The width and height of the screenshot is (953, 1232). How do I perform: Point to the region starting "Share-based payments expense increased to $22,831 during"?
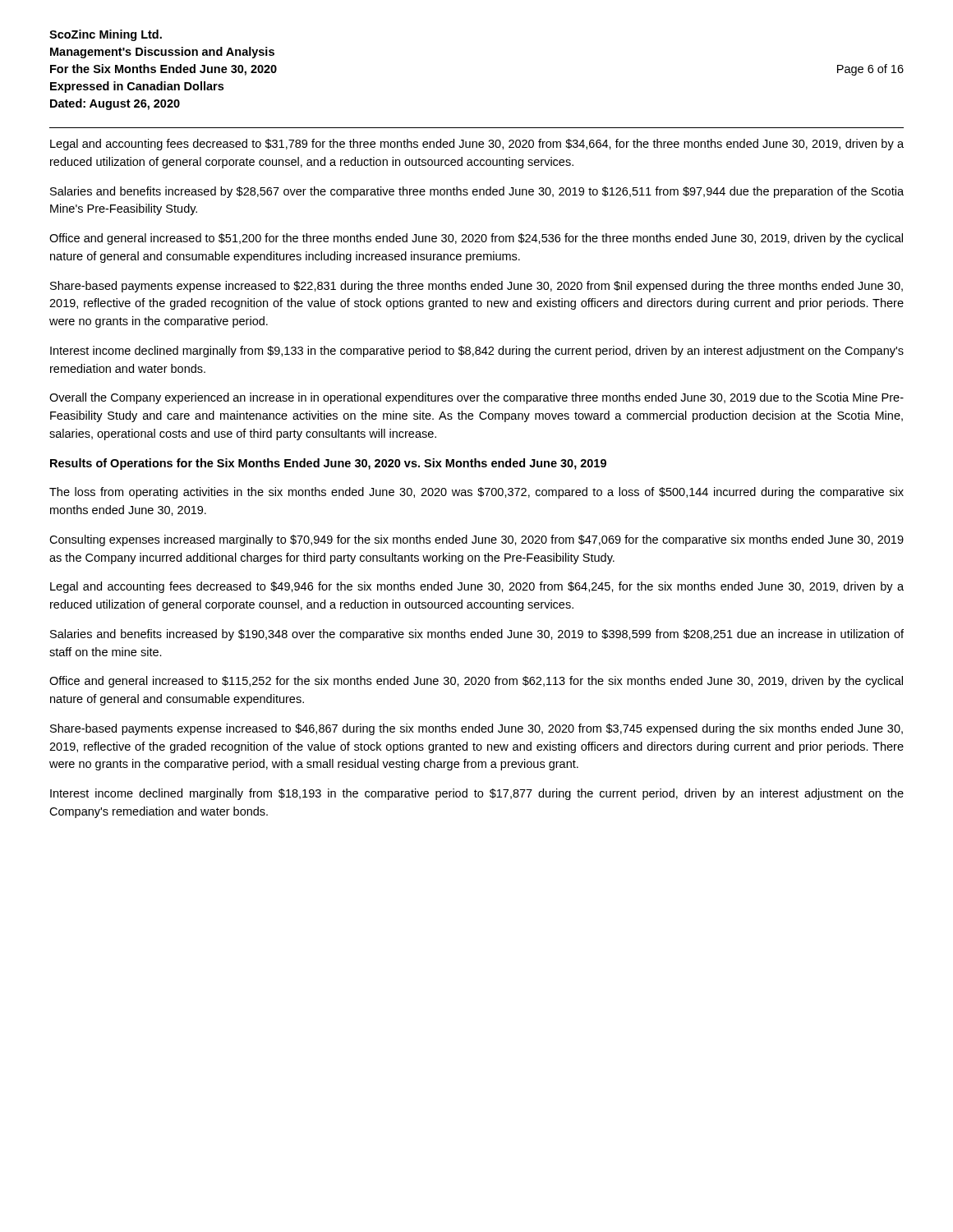(476, 304)
